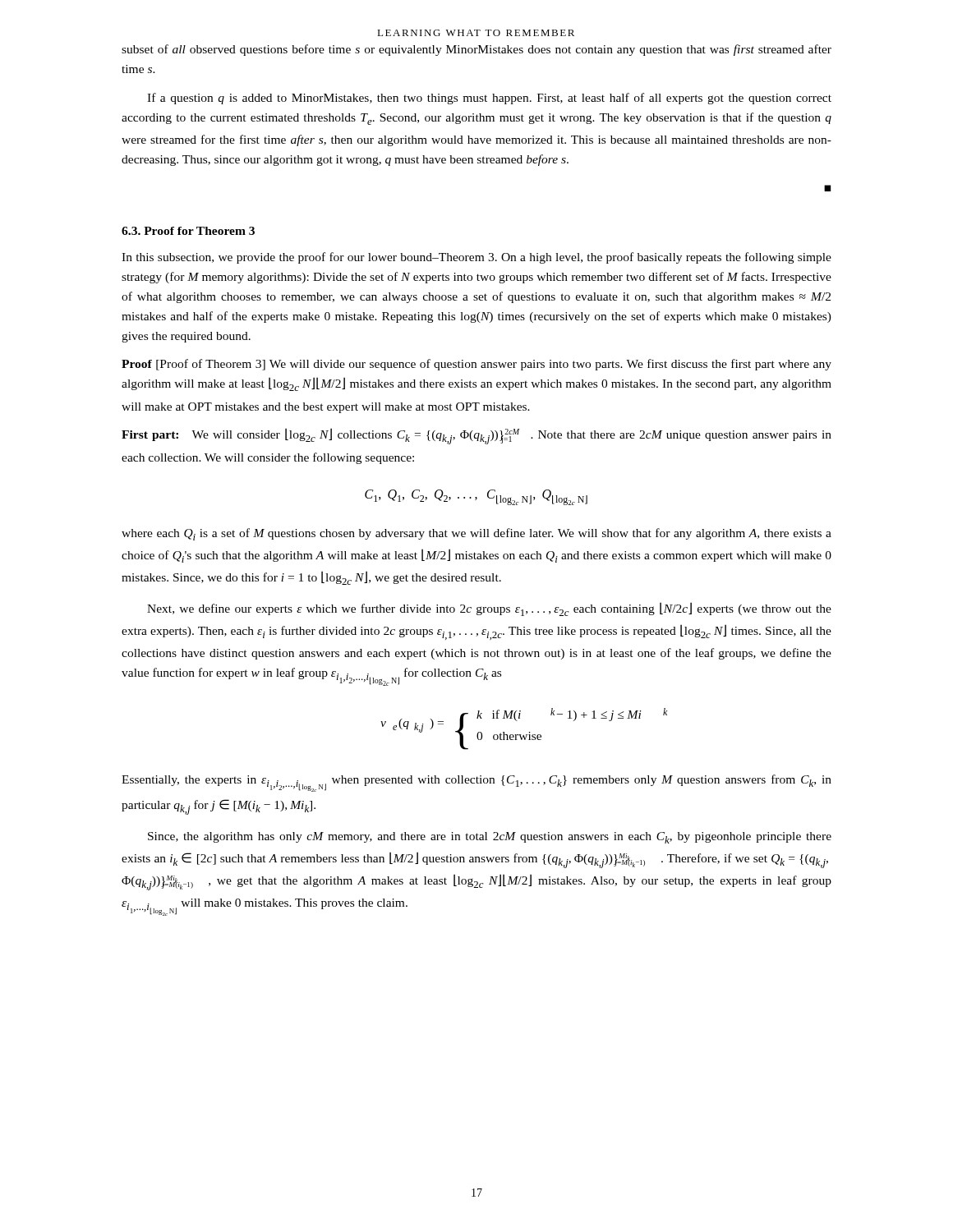
Task: Where is the formula that starts "v e (q k,j )"?
Action: click(x=476, y=727)
